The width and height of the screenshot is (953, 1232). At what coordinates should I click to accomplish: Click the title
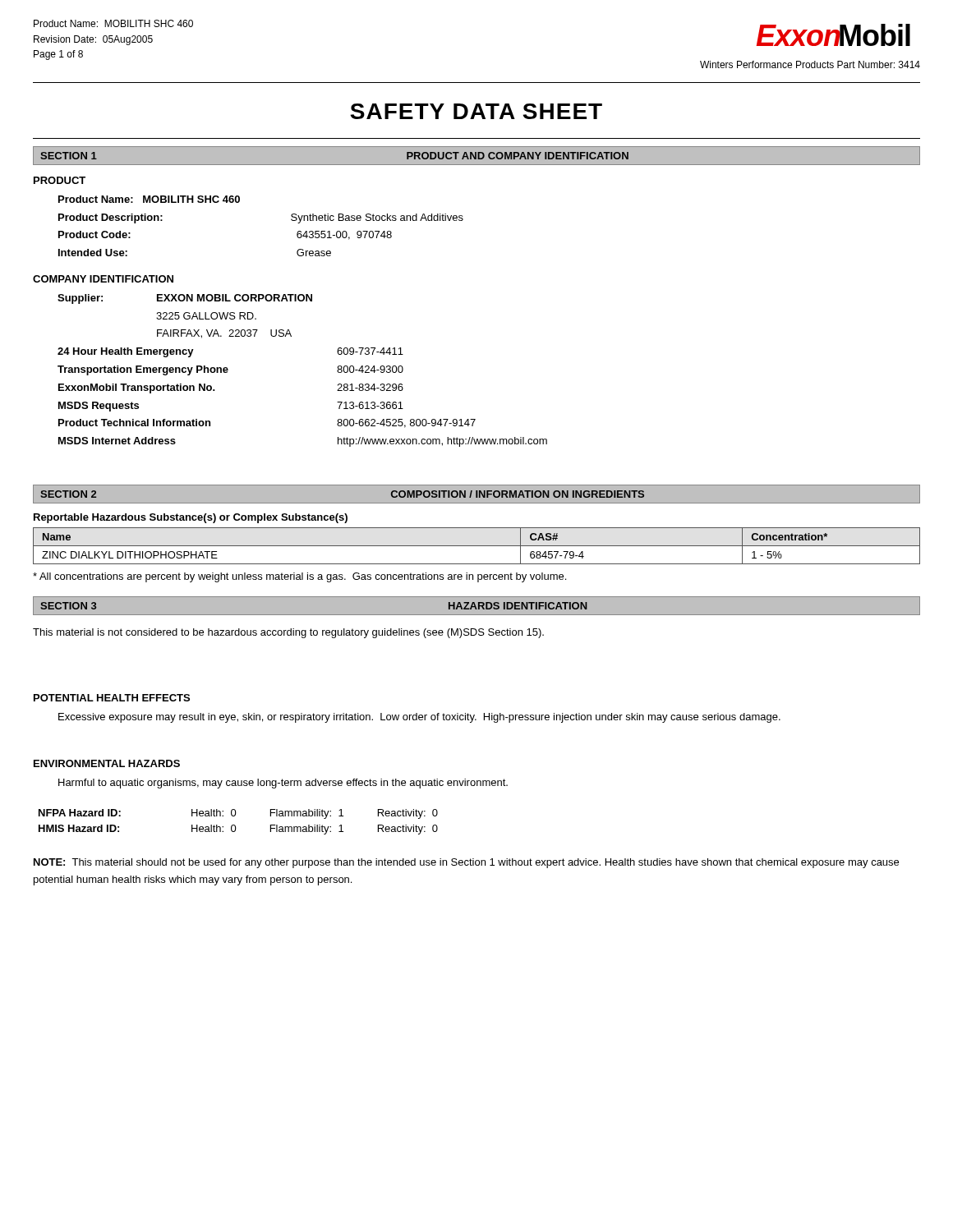tap(476, 111)
